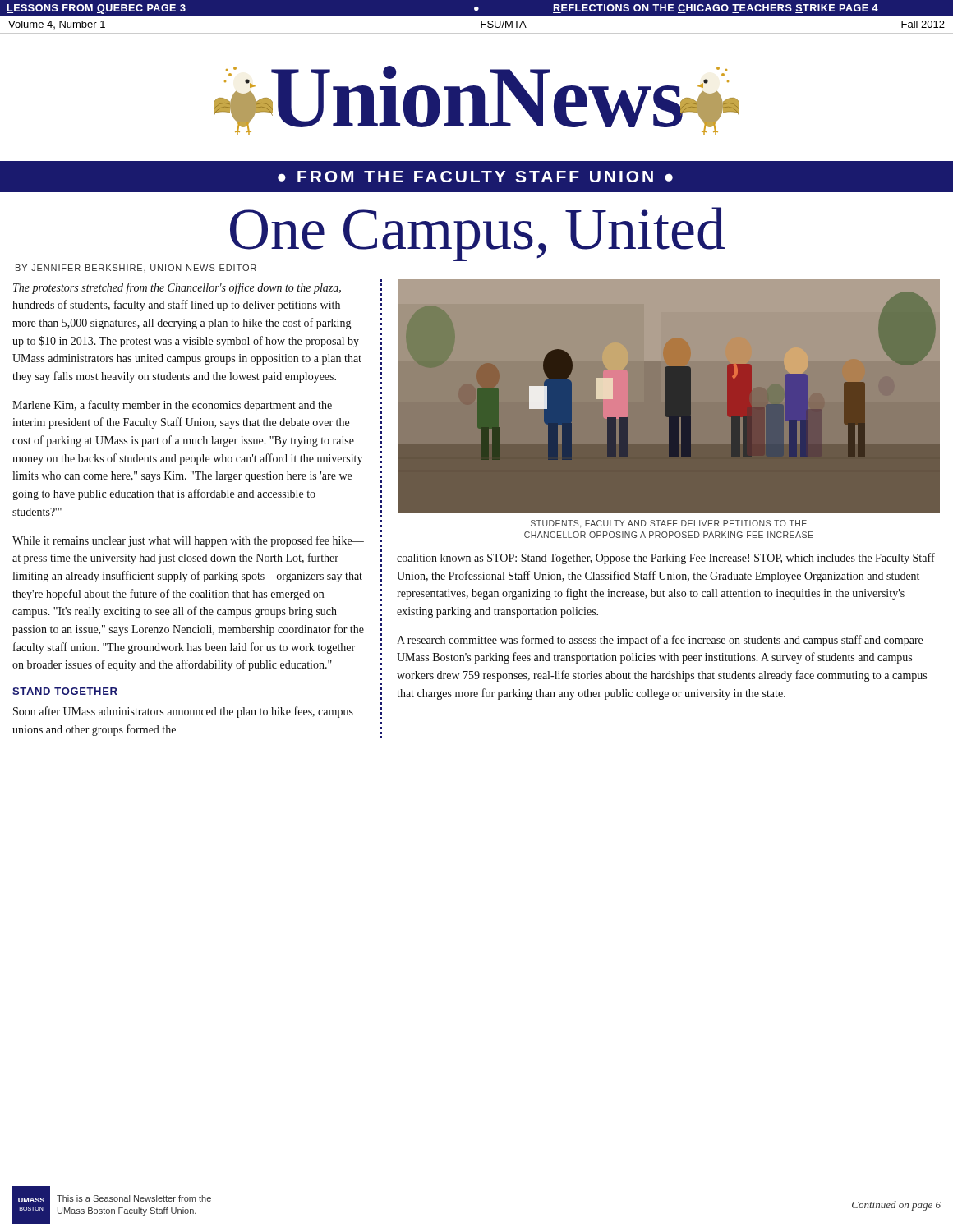Click on the text block that reads "Volume 4, Number 1"
The height and width of the screenshot is (1232, 953).
pyautogui.click(x=476, y=24)
